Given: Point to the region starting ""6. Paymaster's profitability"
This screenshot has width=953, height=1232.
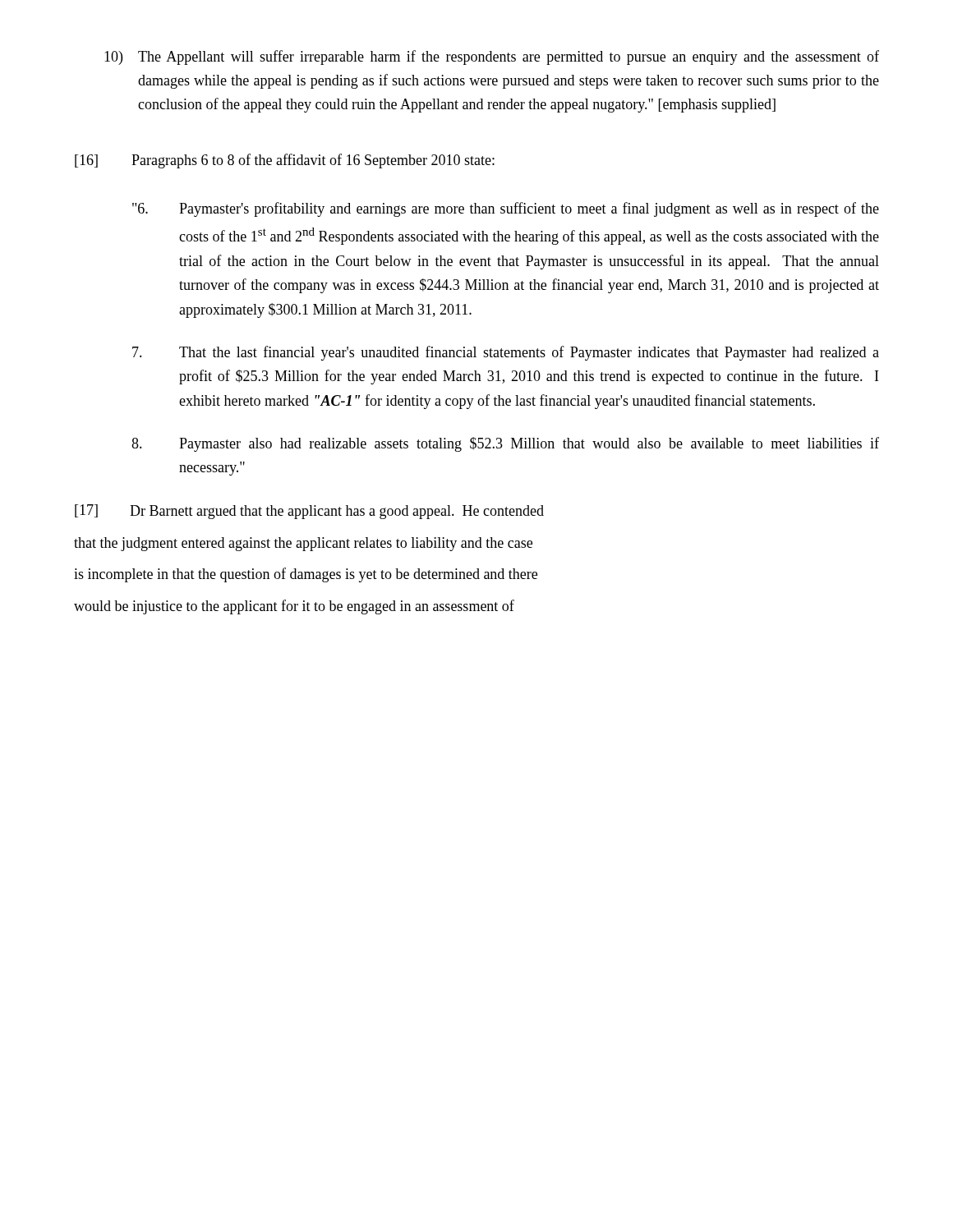Looking at the screenshot, I should point(505,260).
